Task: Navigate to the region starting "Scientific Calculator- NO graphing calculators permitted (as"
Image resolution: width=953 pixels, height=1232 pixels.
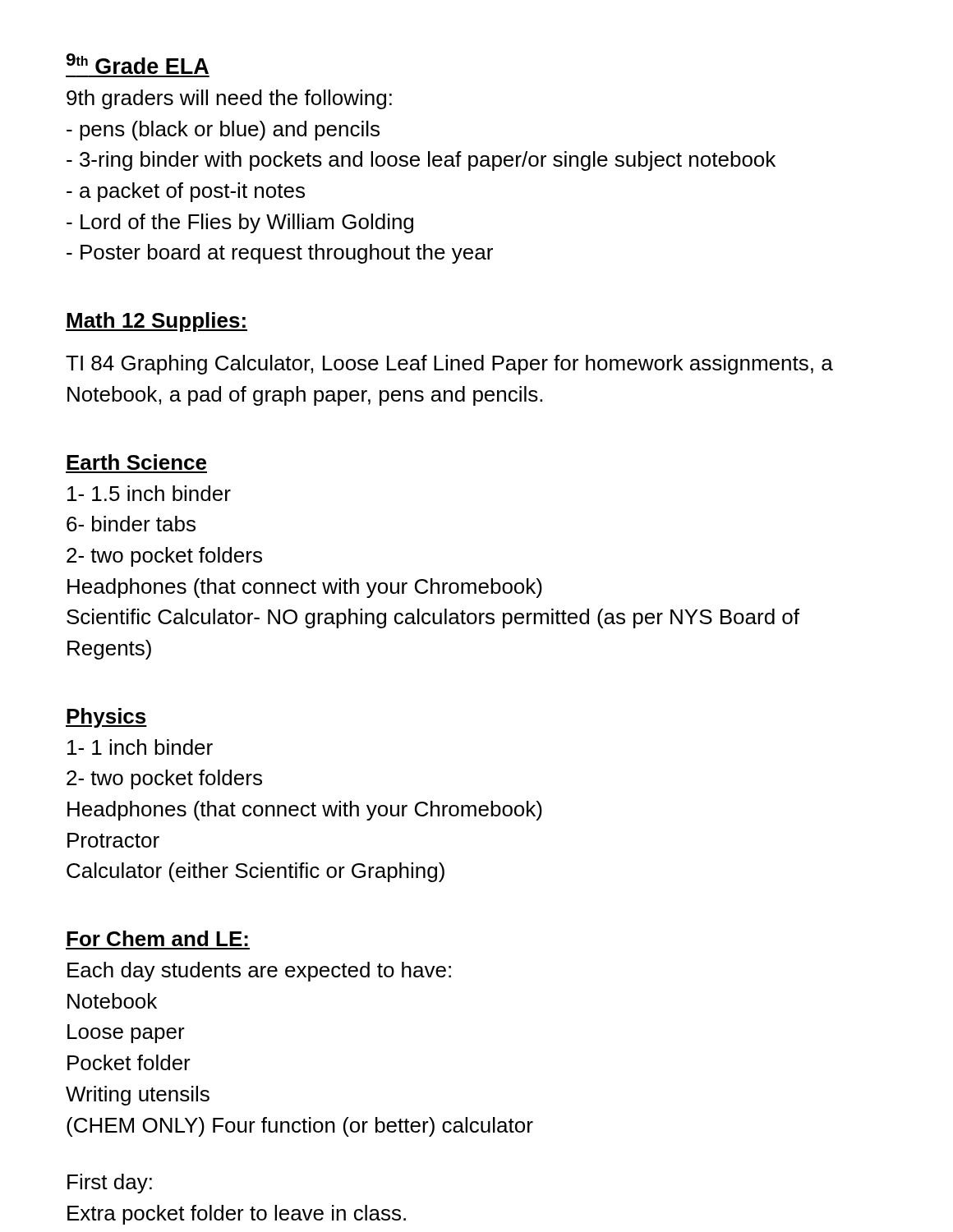Action: click(433, 633)
